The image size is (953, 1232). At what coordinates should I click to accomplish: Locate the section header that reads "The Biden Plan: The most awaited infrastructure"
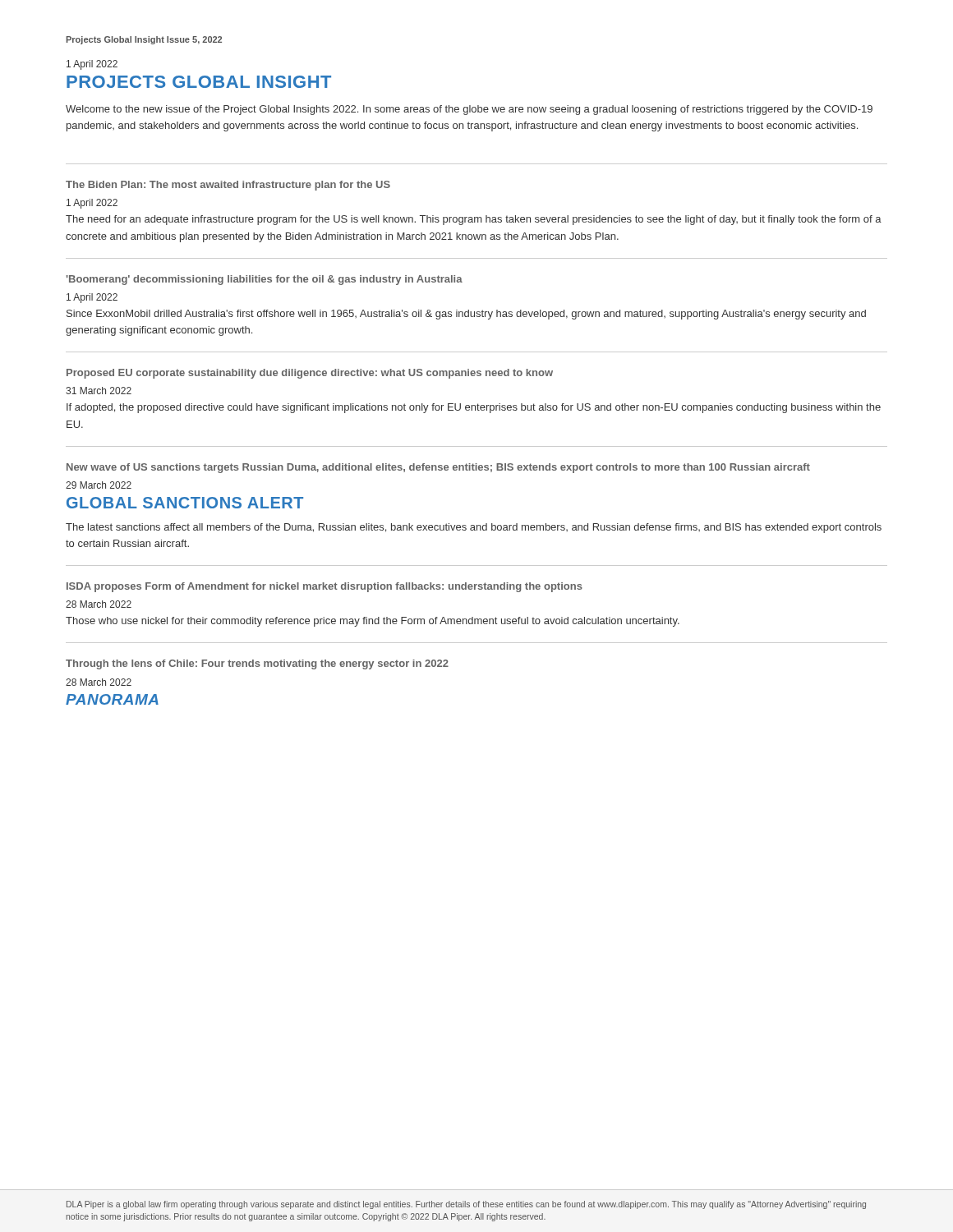[x=228, y=185]
